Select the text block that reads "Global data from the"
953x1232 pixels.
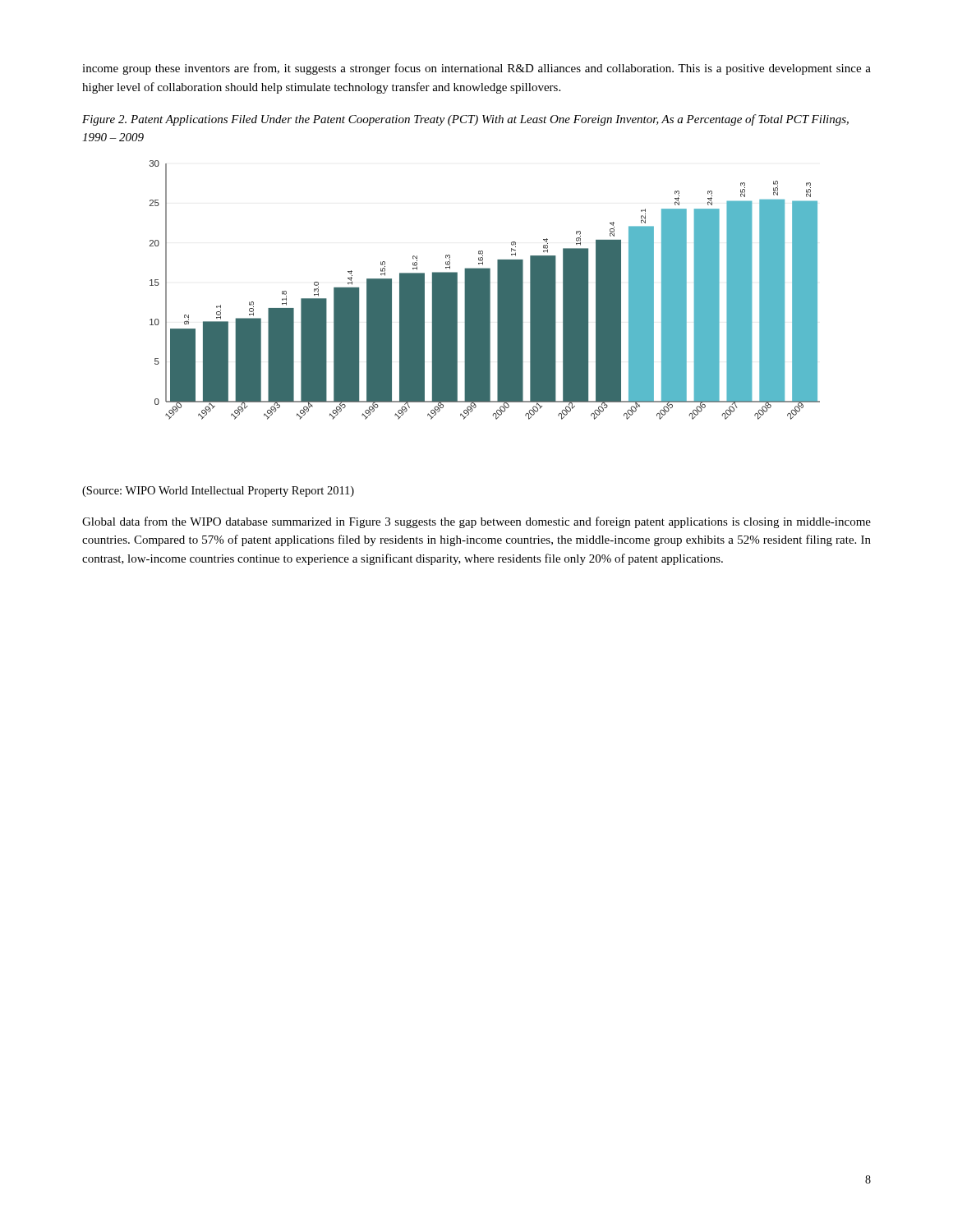(x=476, y=540)
